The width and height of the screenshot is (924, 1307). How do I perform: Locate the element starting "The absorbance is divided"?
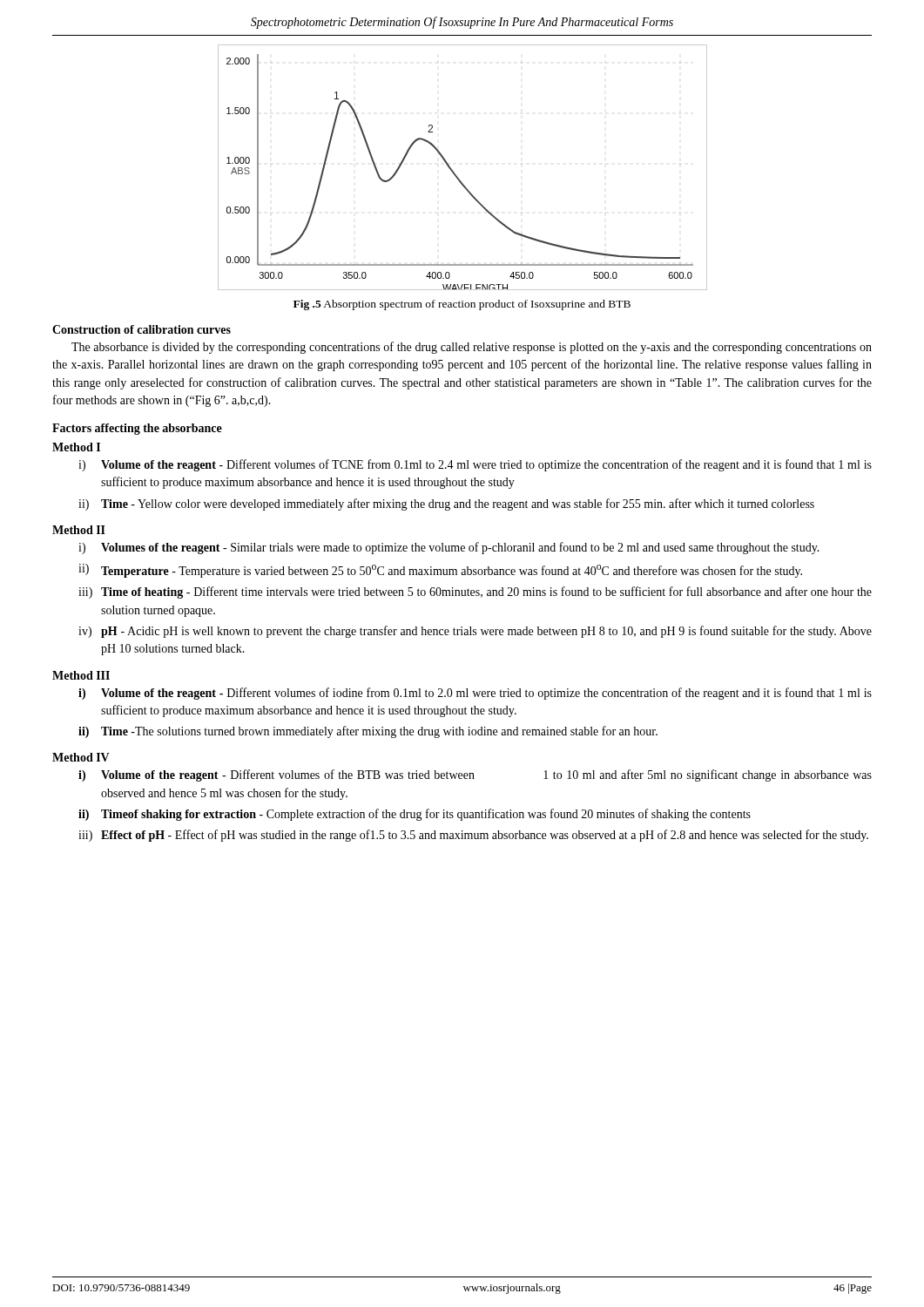[462, 374]
